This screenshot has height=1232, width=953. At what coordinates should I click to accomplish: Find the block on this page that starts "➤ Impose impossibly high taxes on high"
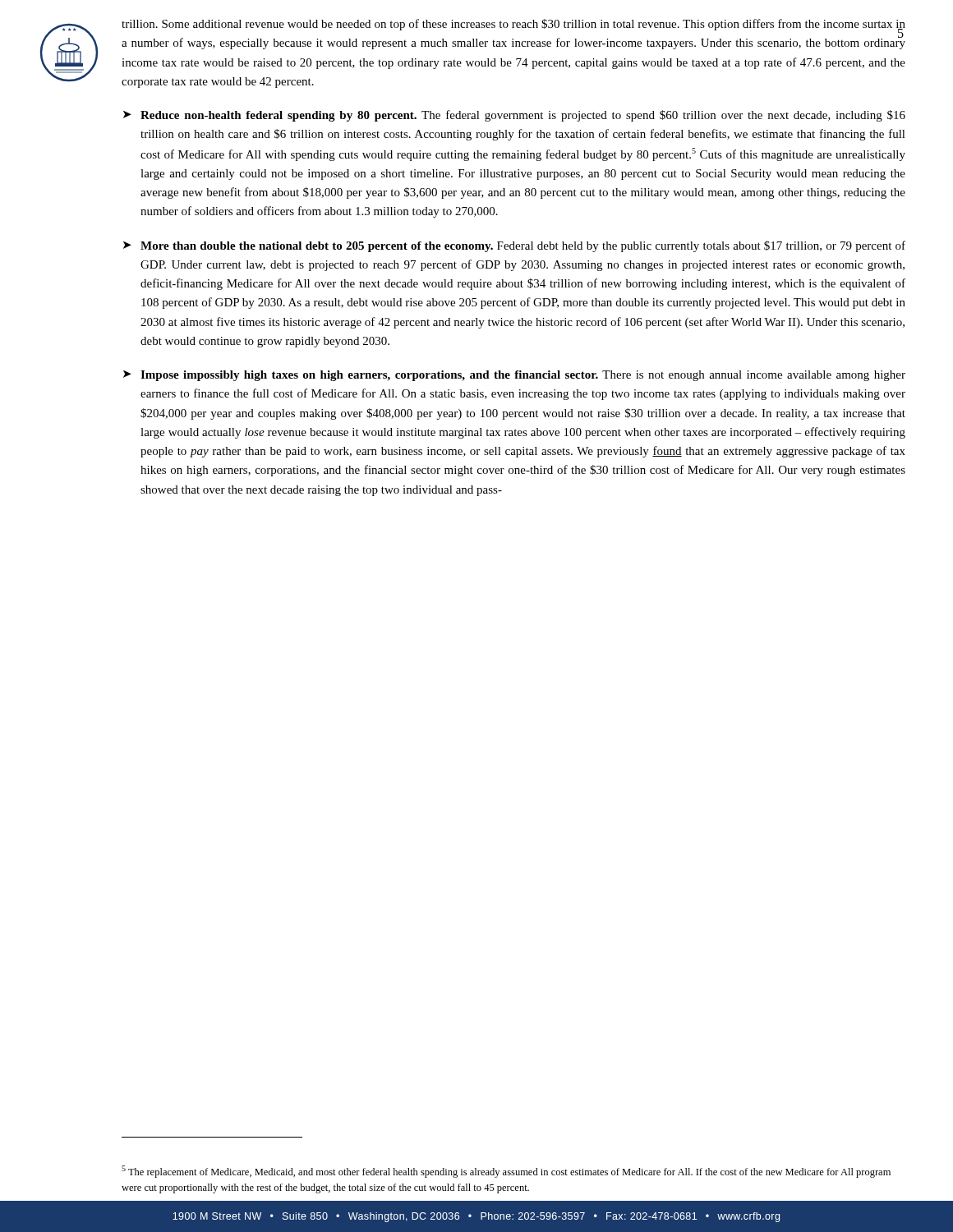point(513,432)
